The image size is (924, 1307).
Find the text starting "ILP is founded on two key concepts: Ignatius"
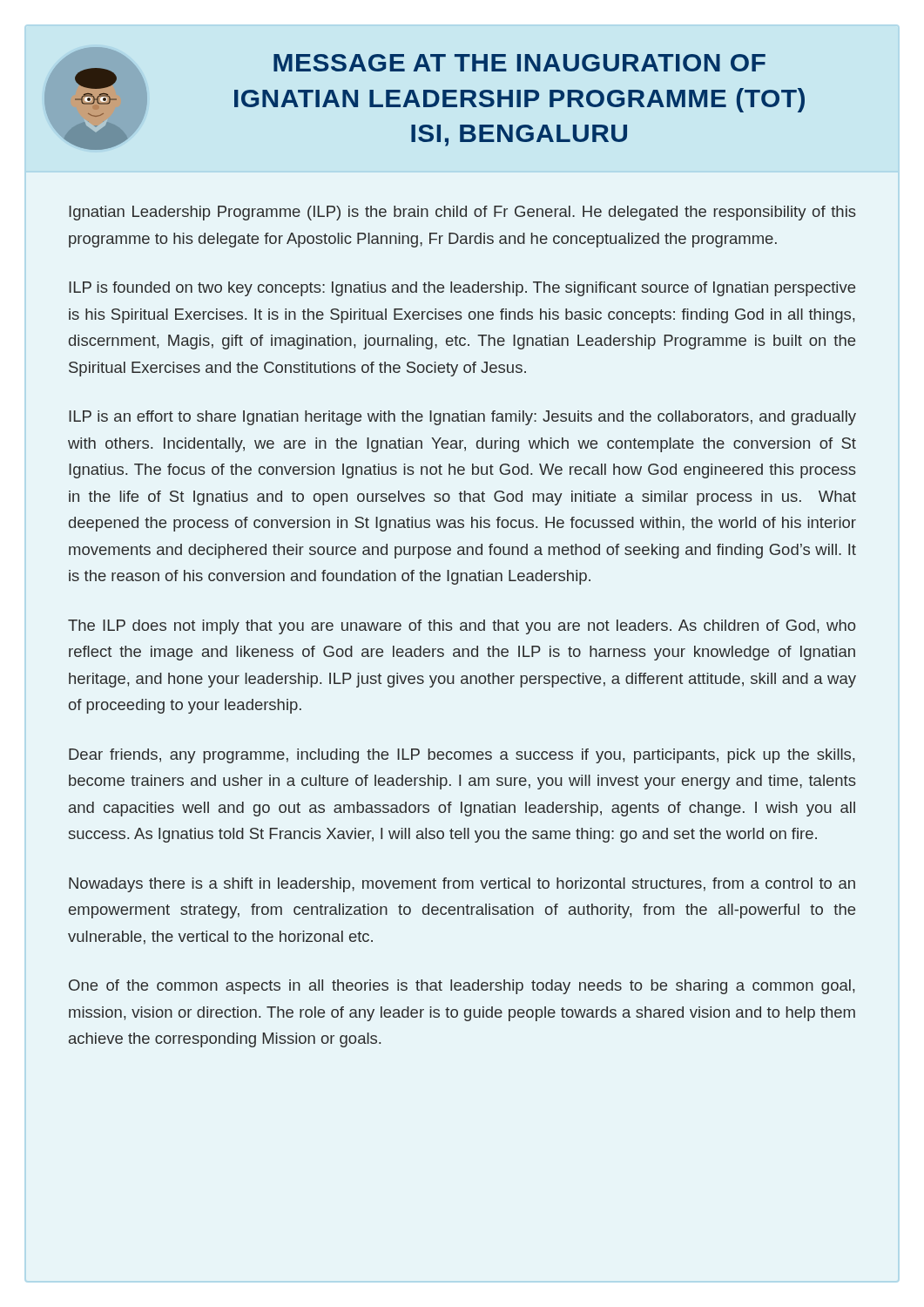click(462, 327)
